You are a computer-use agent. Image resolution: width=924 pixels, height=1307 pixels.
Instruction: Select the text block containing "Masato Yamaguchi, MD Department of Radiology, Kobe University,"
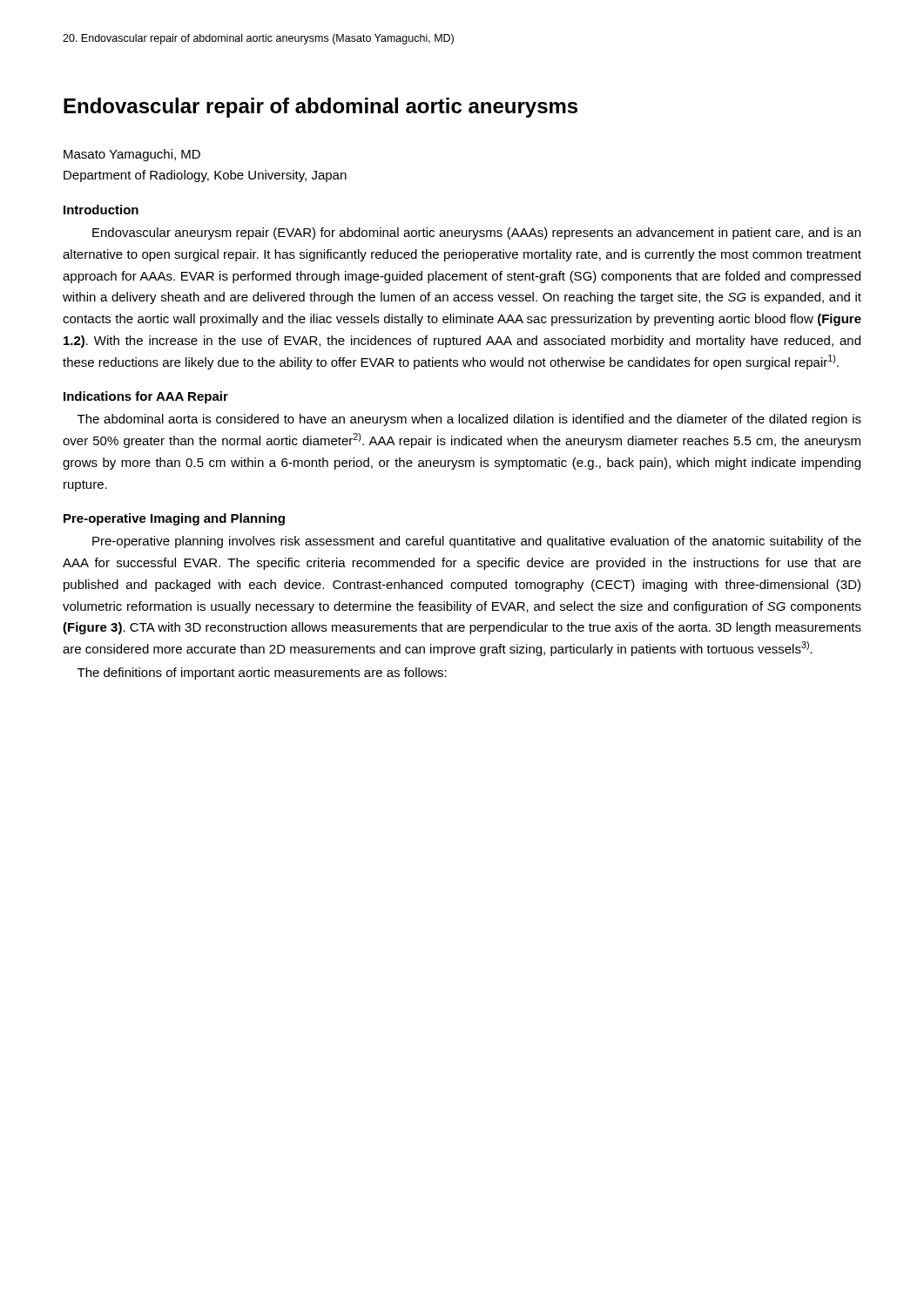[x=205, y=164]
